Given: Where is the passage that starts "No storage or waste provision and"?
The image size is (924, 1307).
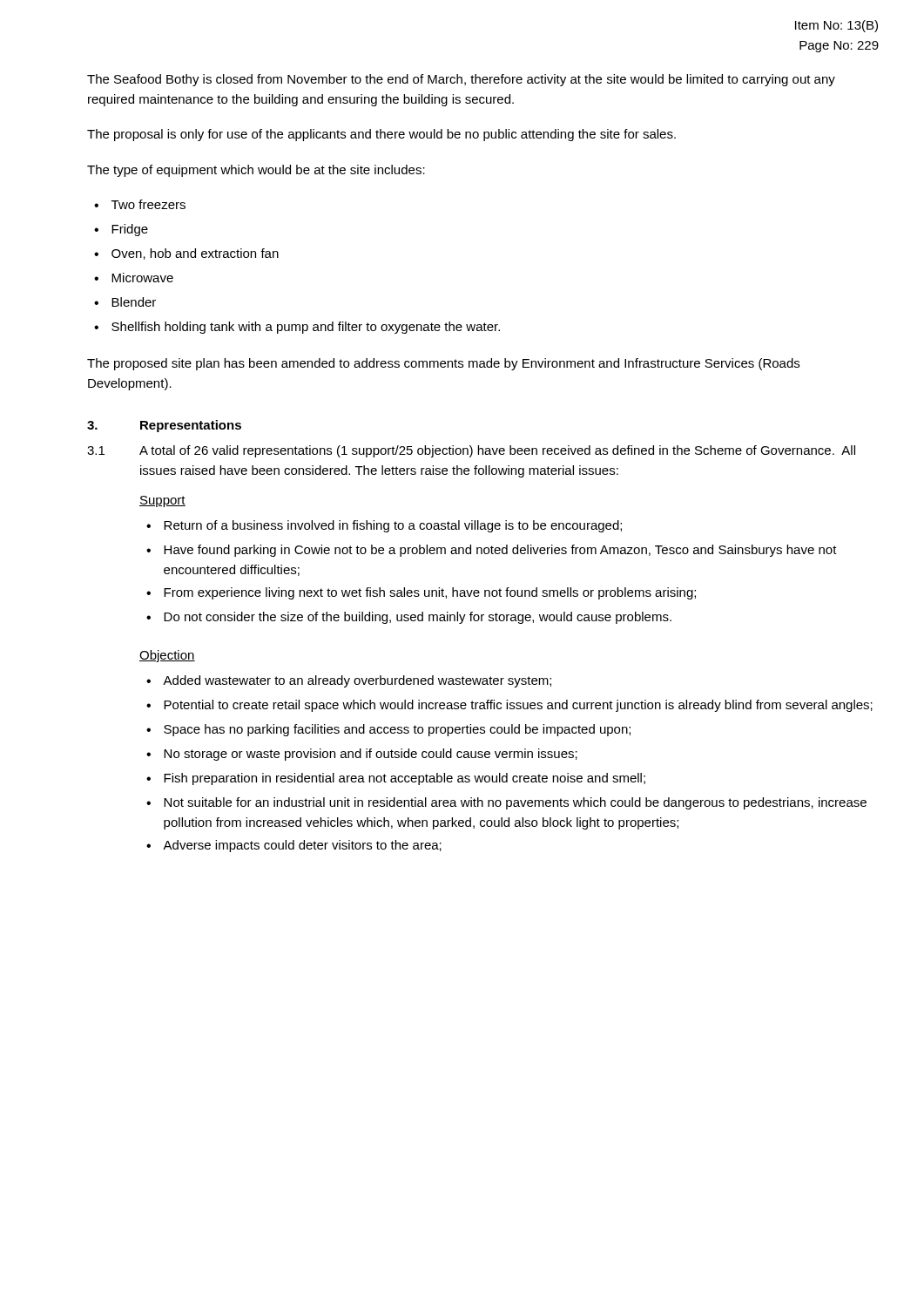Looking at the screenshot, I should click(x=371, y=753).
